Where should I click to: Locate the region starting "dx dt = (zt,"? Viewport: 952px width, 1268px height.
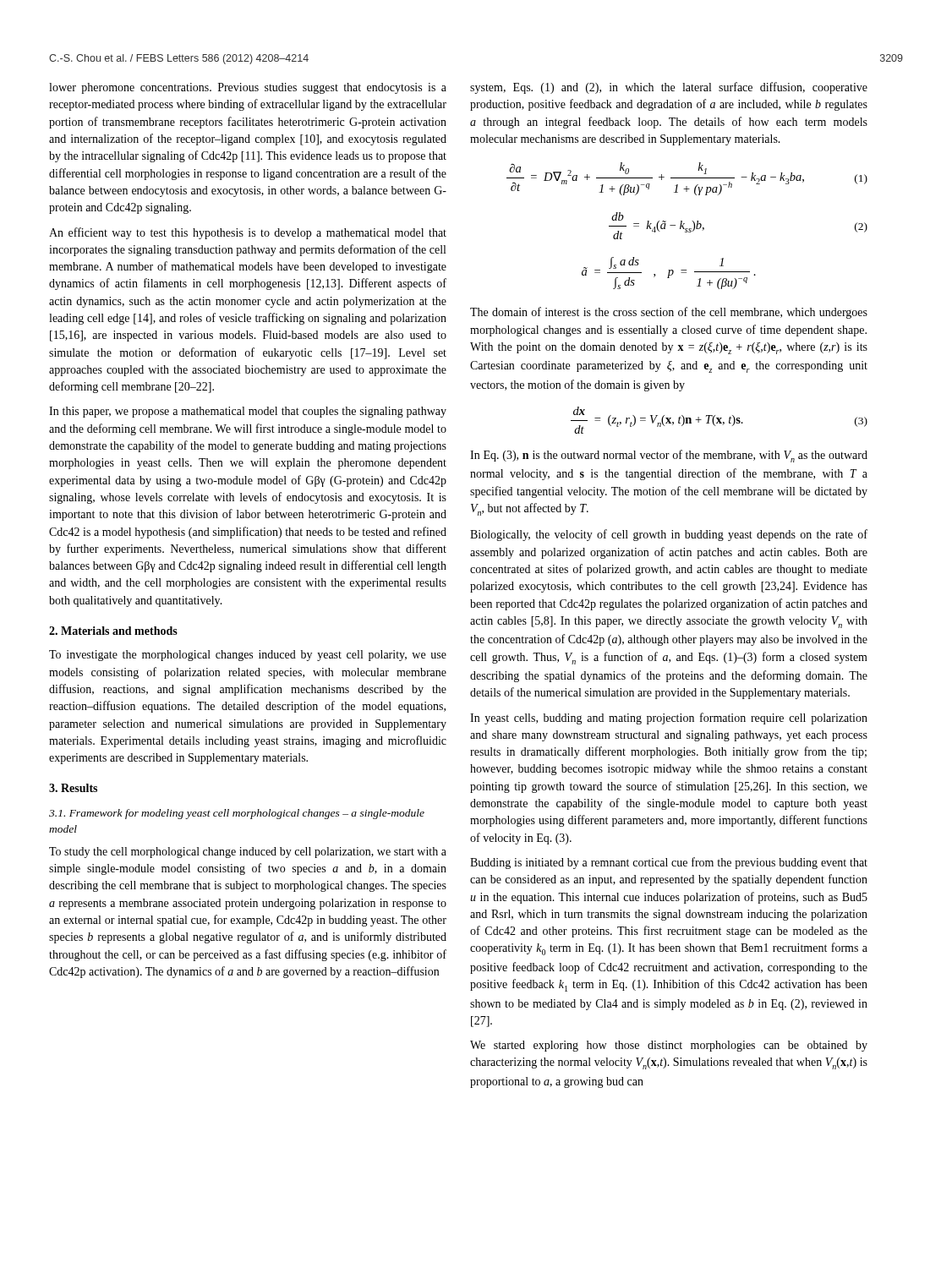pyautogui.click(x=669, y=421)
